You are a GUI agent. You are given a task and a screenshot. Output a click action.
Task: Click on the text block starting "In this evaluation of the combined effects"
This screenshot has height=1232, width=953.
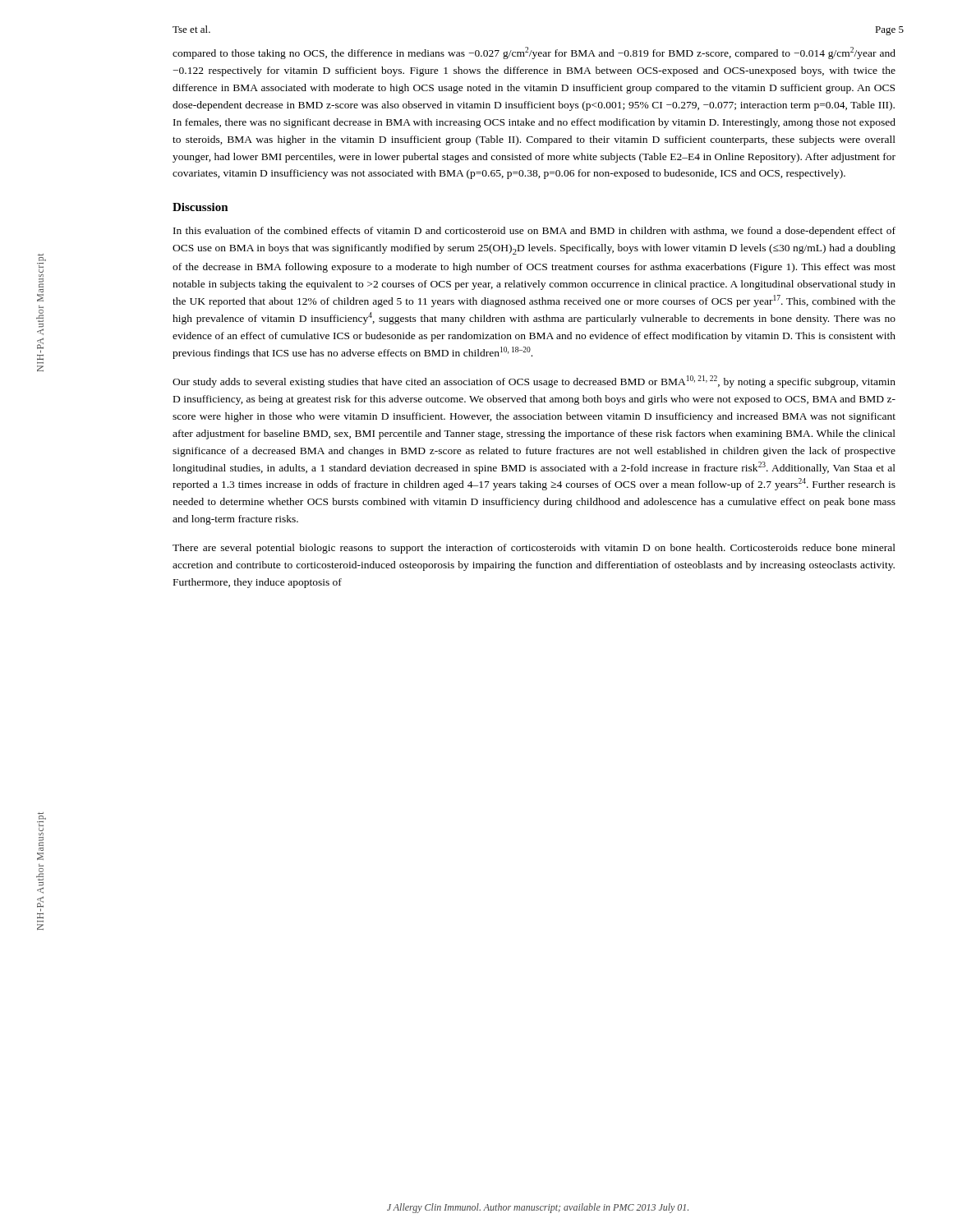534,292
